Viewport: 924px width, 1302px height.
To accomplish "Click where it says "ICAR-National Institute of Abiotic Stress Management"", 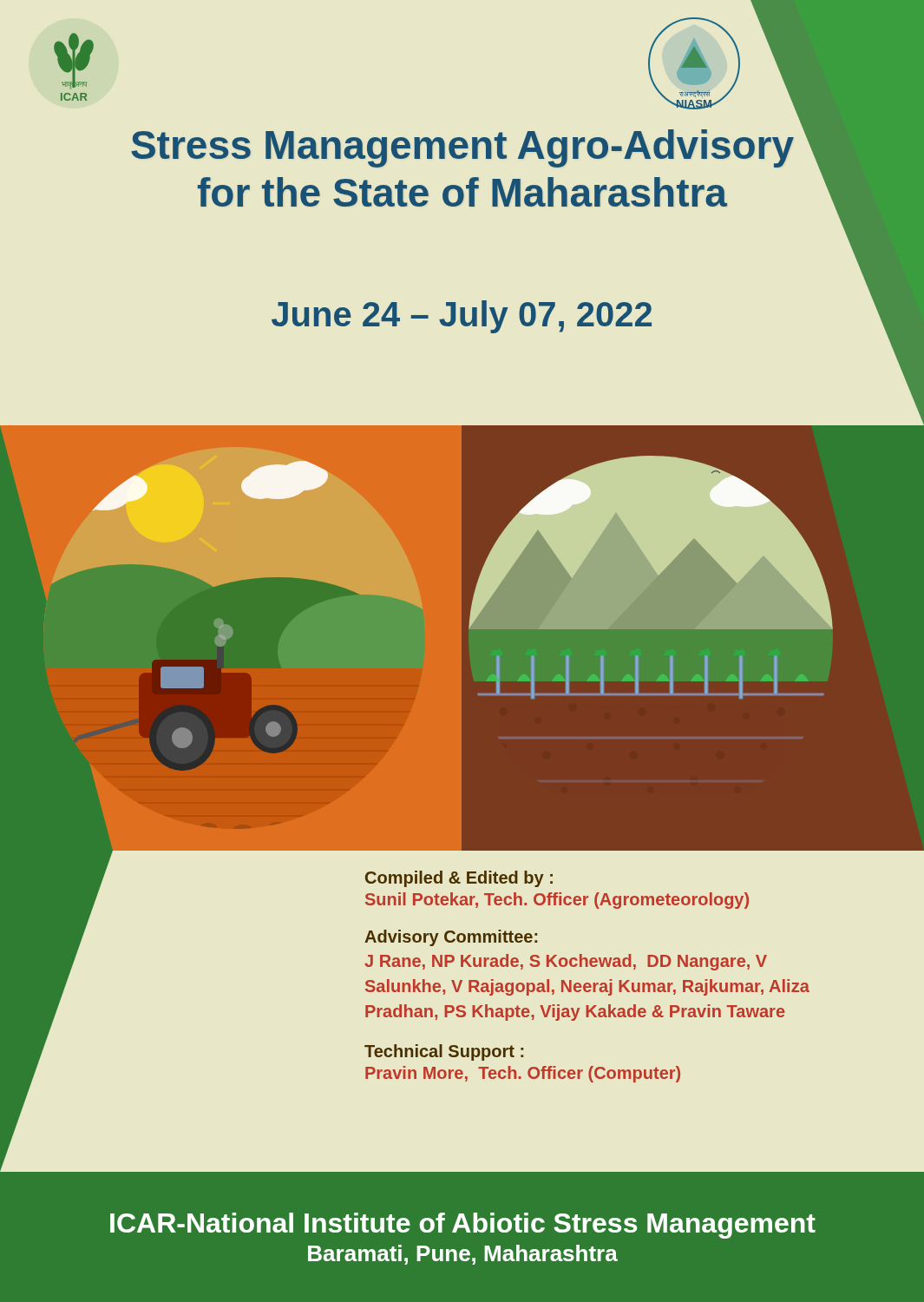I will [x=462, y=1223].
